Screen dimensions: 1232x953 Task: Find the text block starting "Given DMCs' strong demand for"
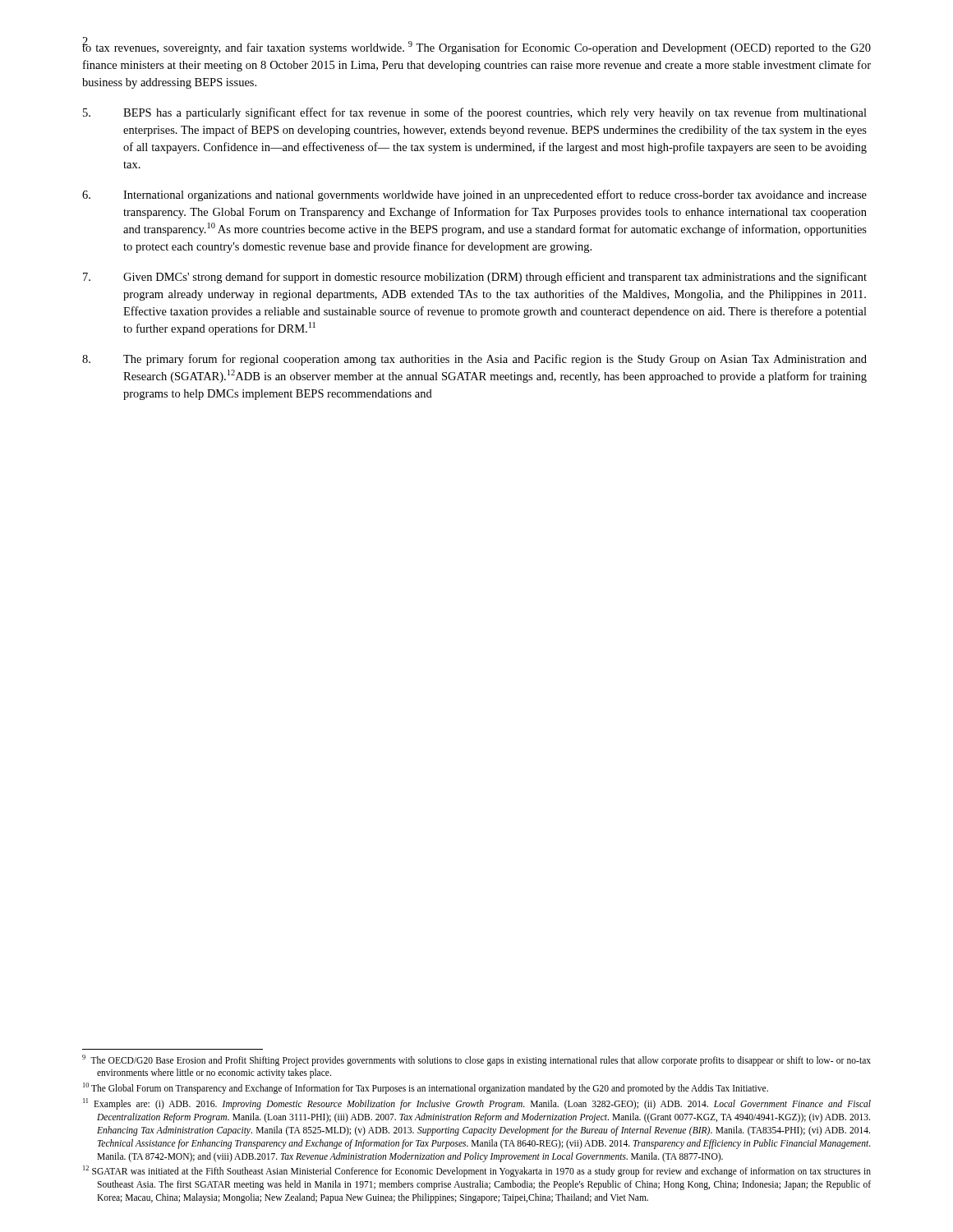coord(476,303)
